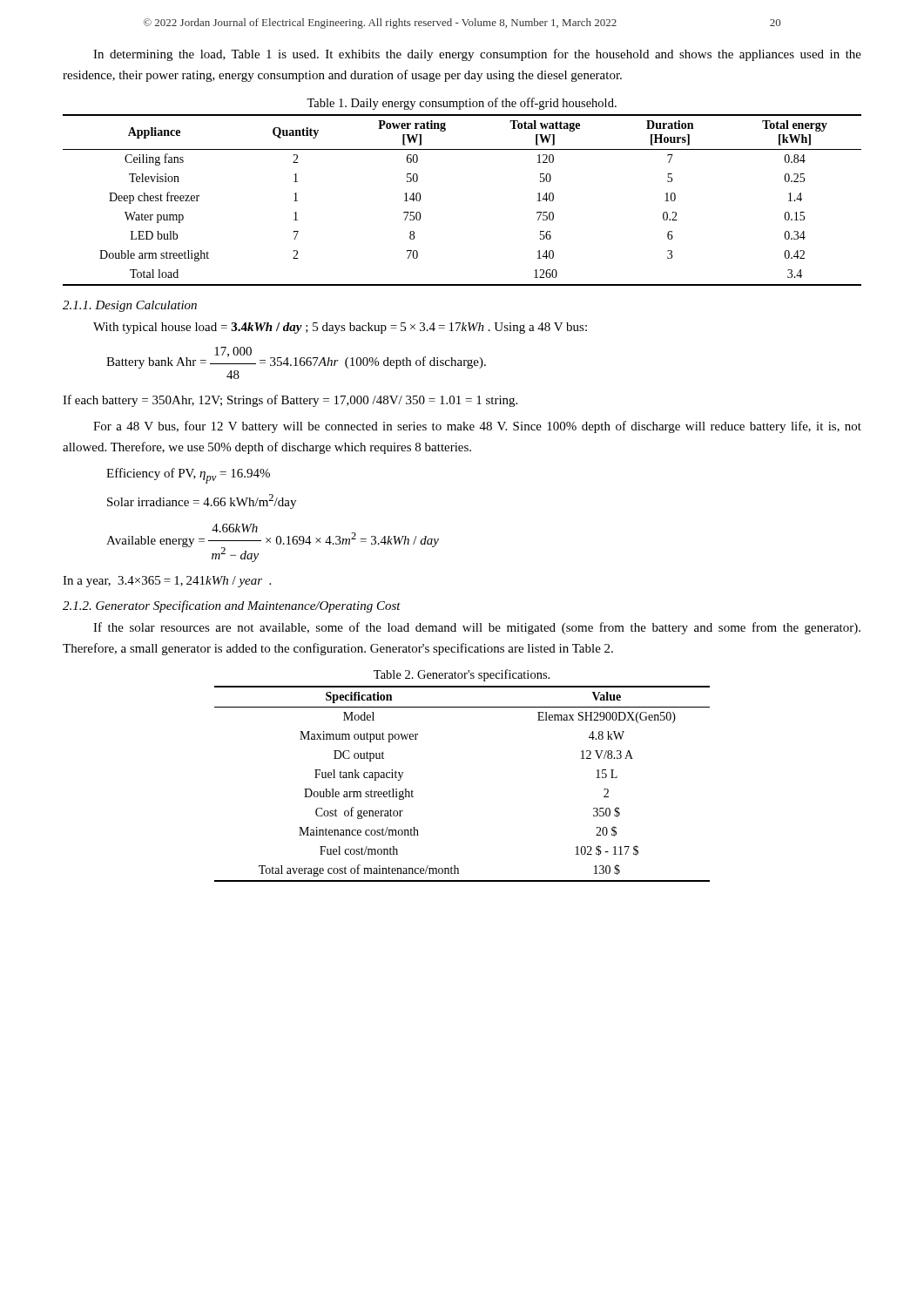Image resolution: width=924 pixels, height=1307 pixels.
Task: Navigate to the text starting "Available energy = 4.66kWhm2 − day ×"
Action: 273,542
